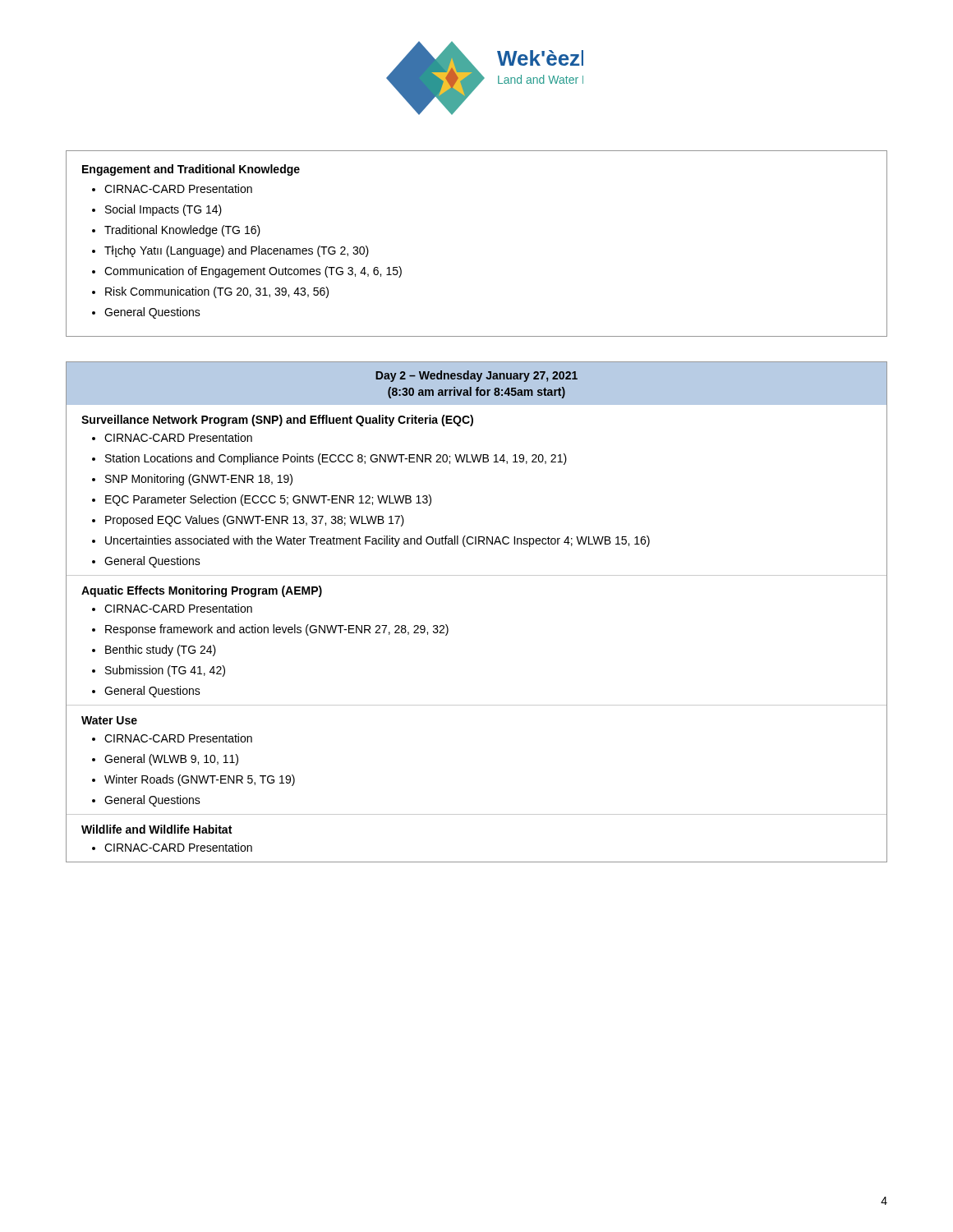
Task: Select the region starting "Station Locations and Compliance Points (ECCC 8;"
Action: point(336,458)
